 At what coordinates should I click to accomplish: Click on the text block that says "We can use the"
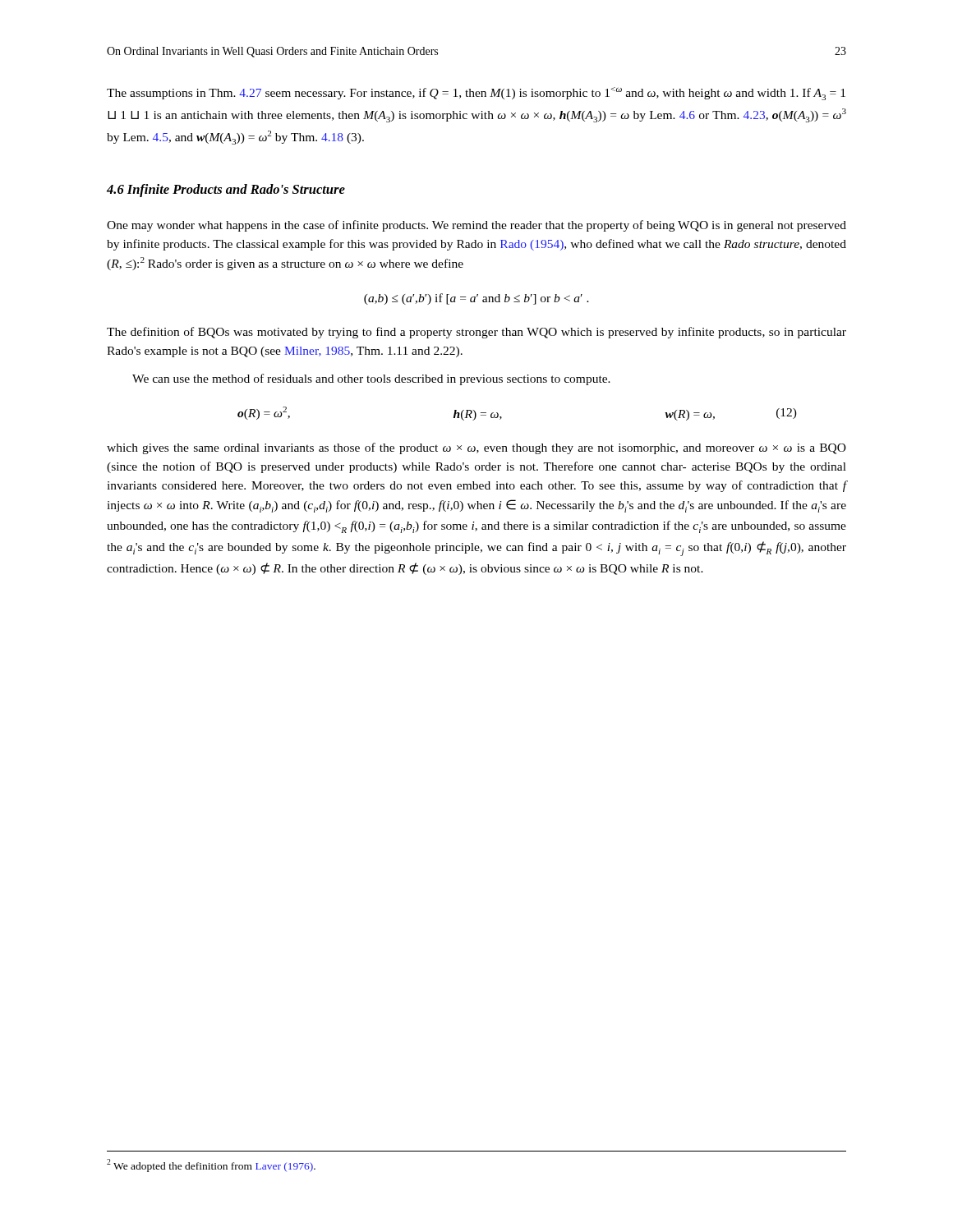click(x=372, y=378)
